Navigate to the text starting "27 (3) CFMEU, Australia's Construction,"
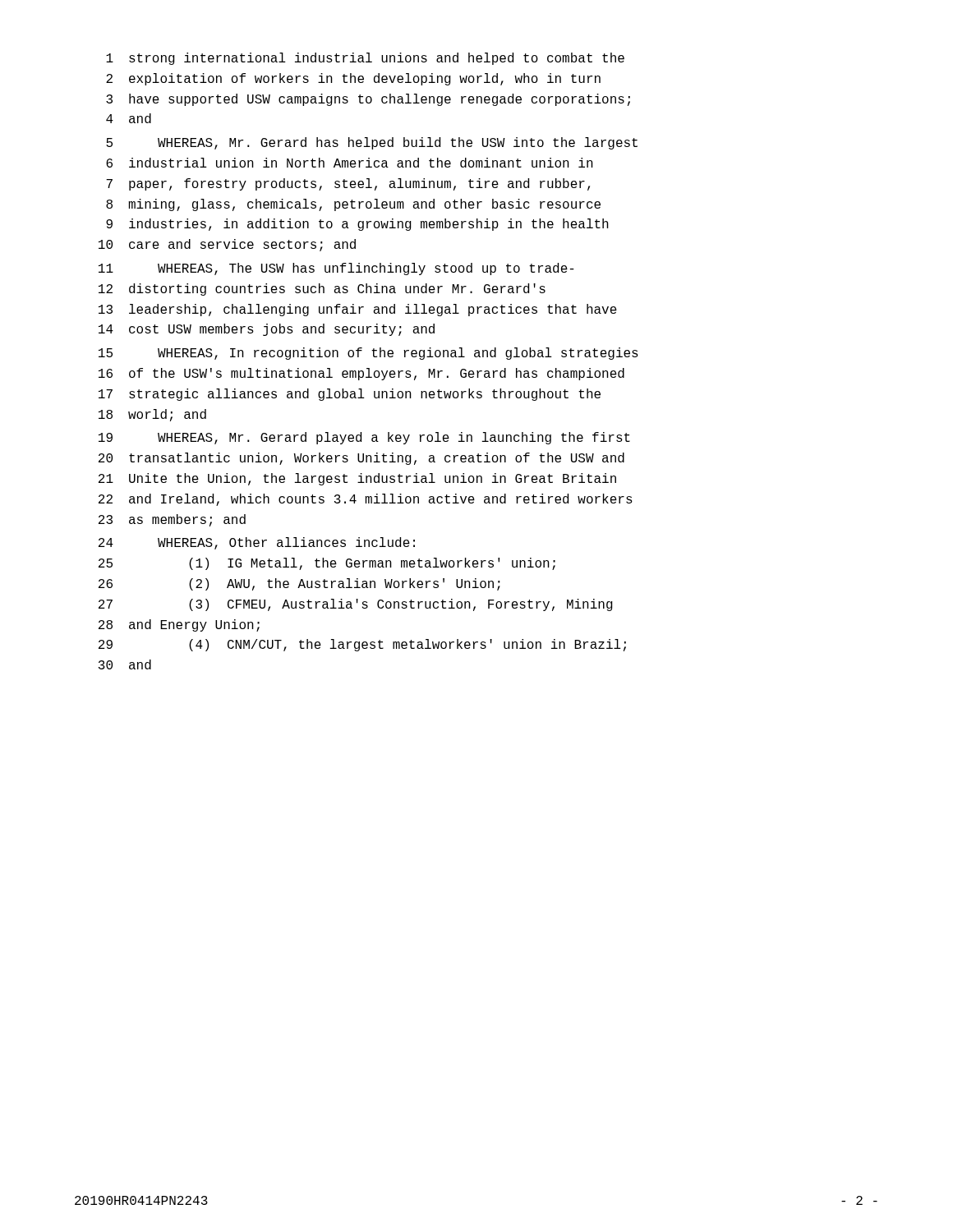 476,605
